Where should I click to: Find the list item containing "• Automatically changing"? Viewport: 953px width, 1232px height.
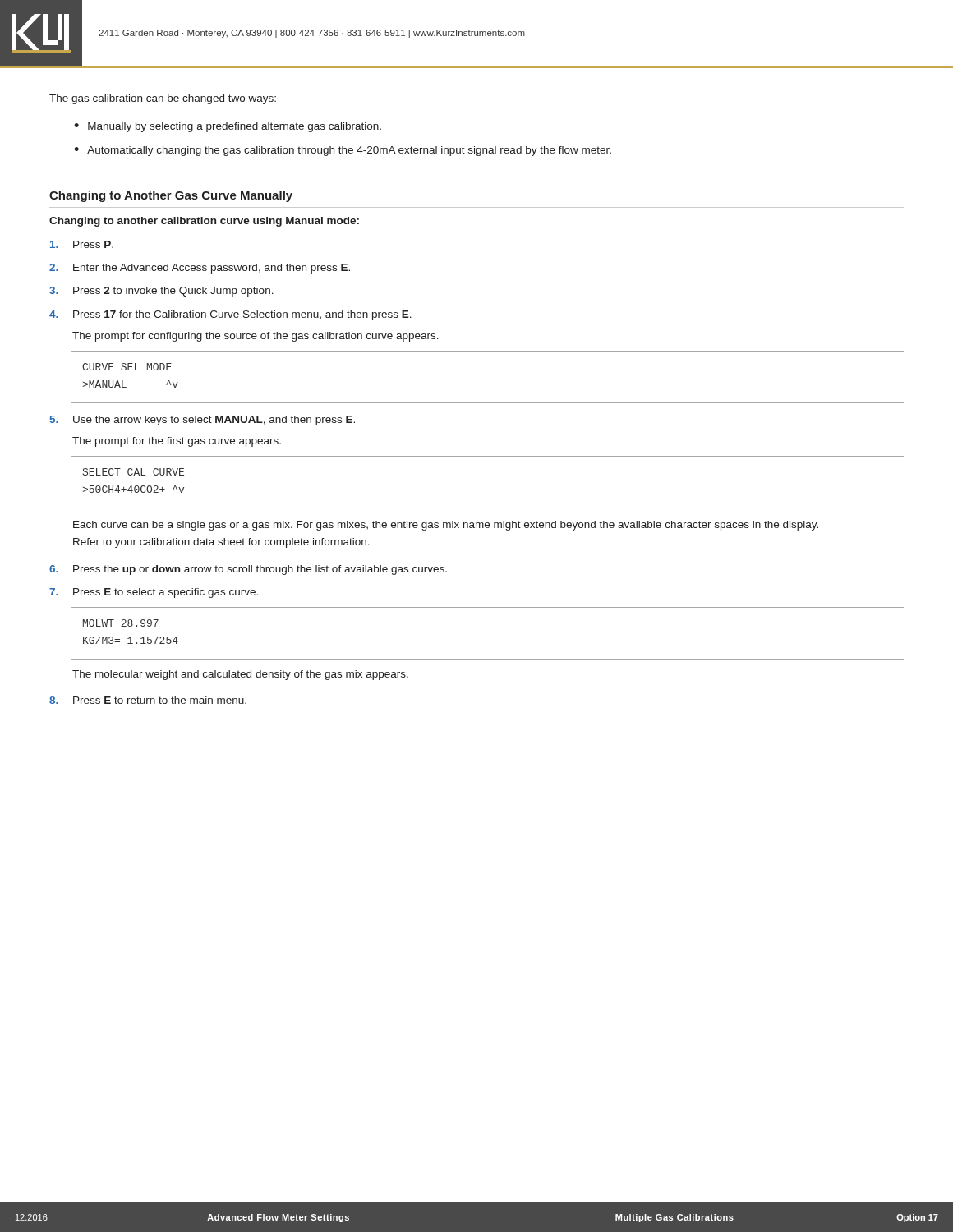[343, 150]
